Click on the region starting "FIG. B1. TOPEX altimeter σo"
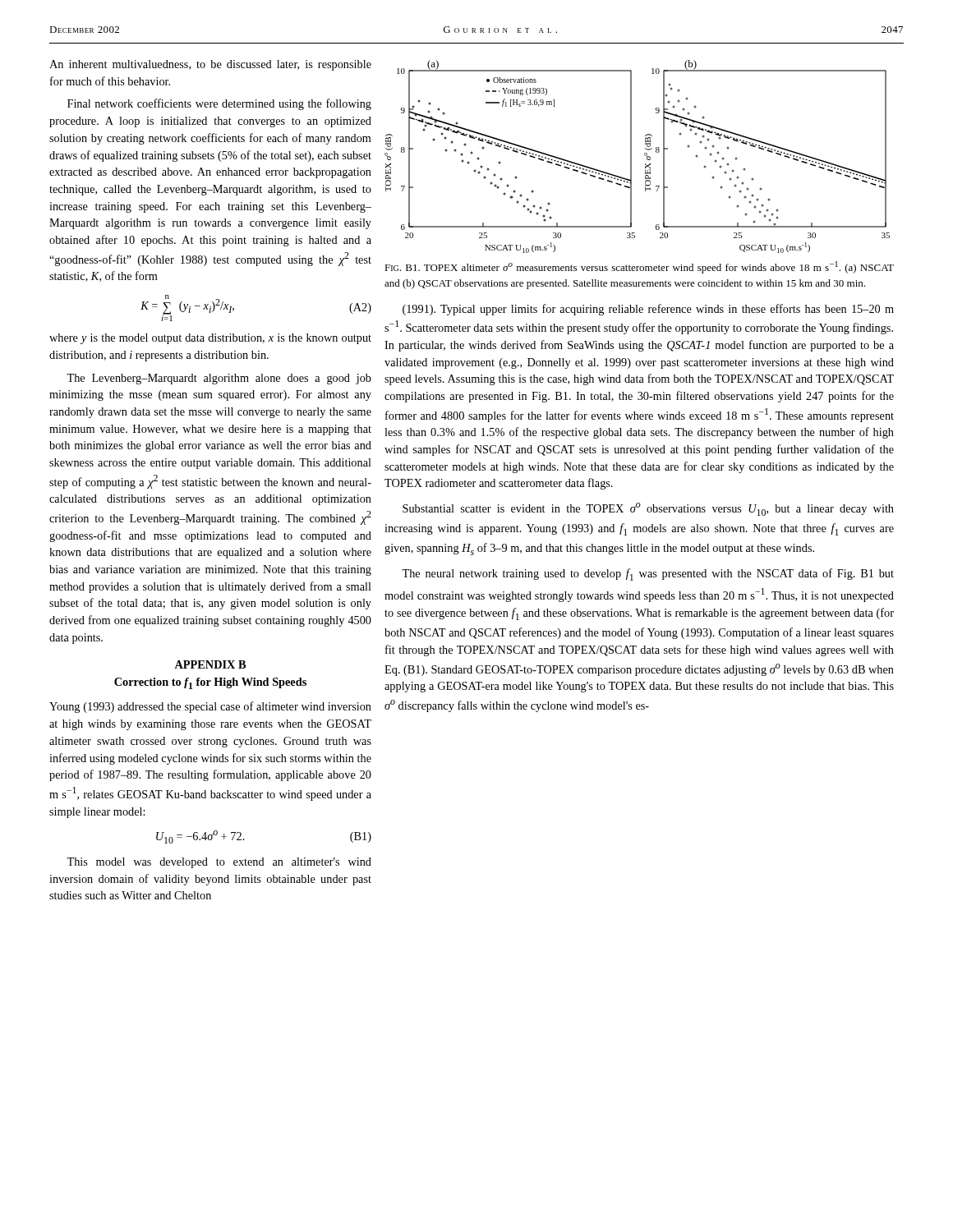This screenshot has height=1232, width=953. [x=639, y=274]
